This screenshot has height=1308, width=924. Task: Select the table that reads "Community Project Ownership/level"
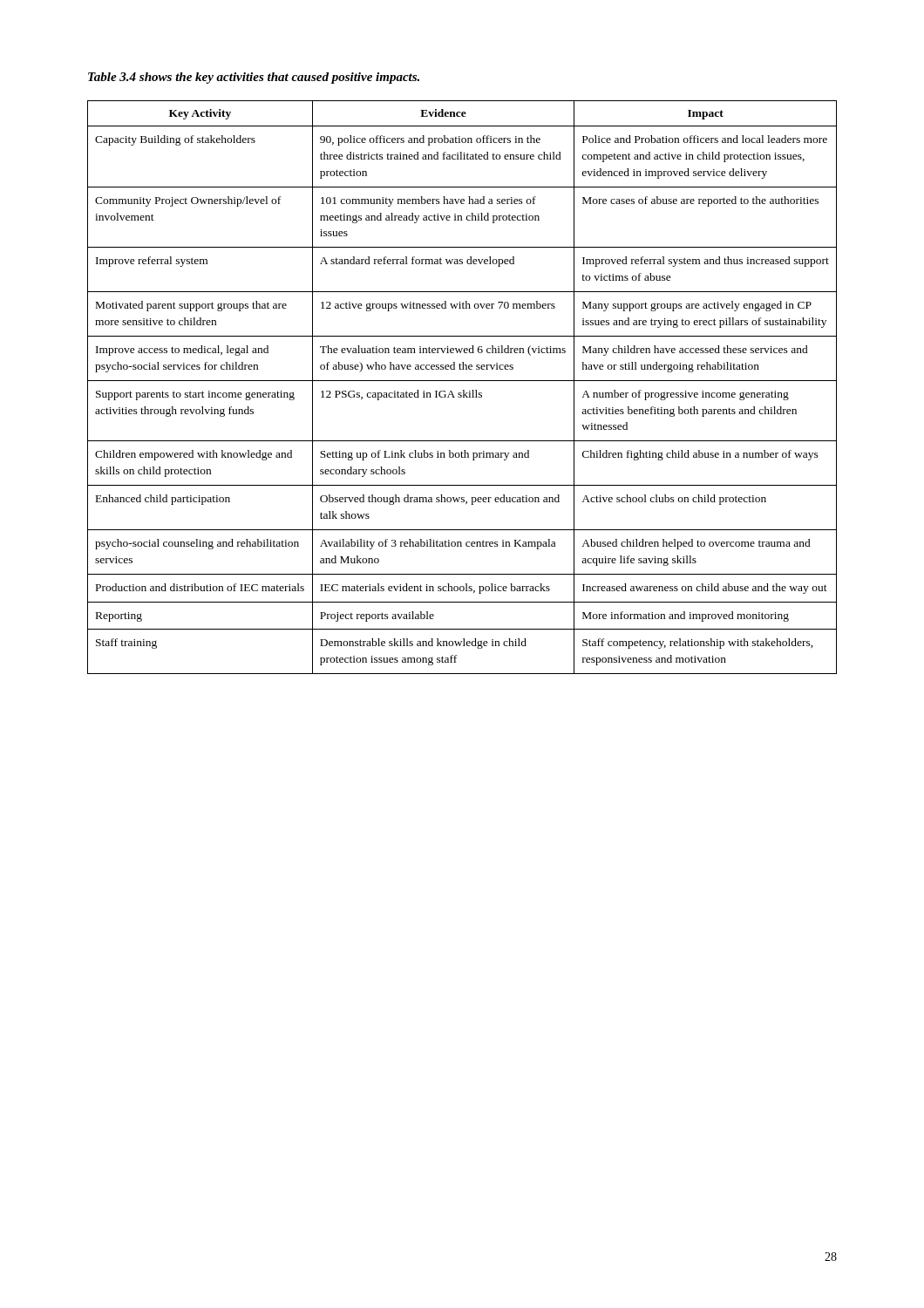[x=462, y=387]
